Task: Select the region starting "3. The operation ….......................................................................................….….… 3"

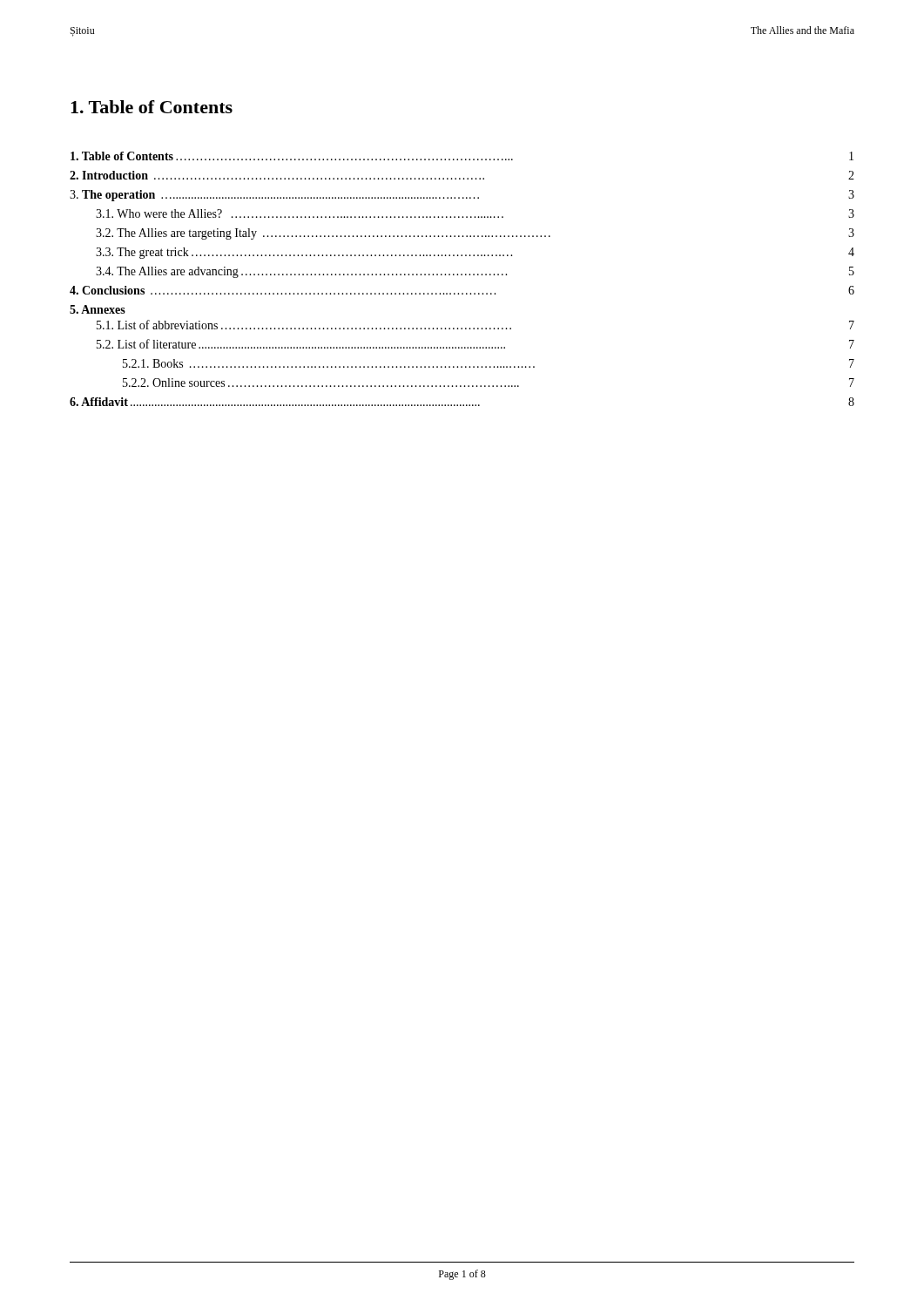Action: [x=462, y=195]
